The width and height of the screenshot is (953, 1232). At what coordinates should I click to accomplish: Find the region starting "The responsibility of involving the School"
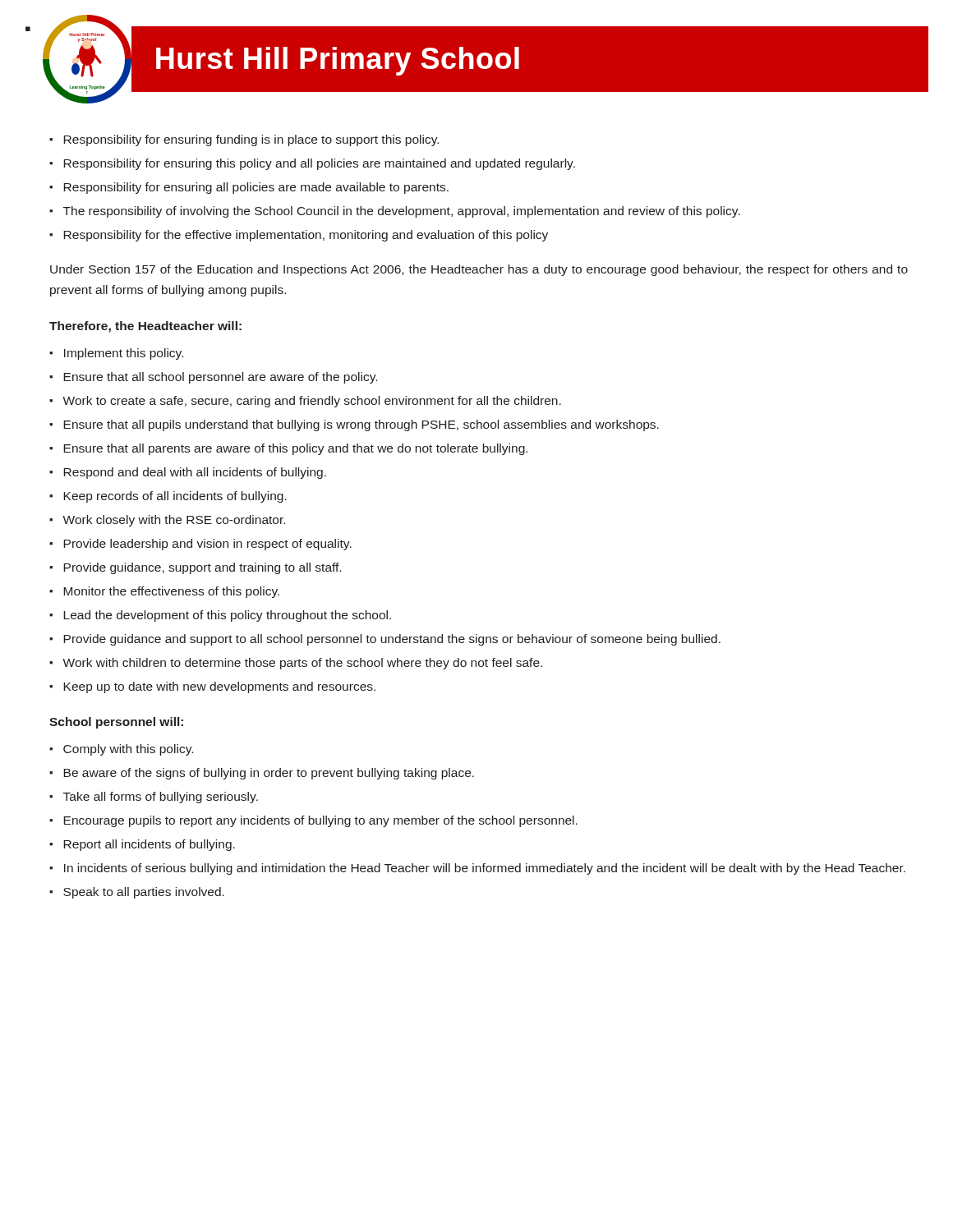tap(402, 211)
